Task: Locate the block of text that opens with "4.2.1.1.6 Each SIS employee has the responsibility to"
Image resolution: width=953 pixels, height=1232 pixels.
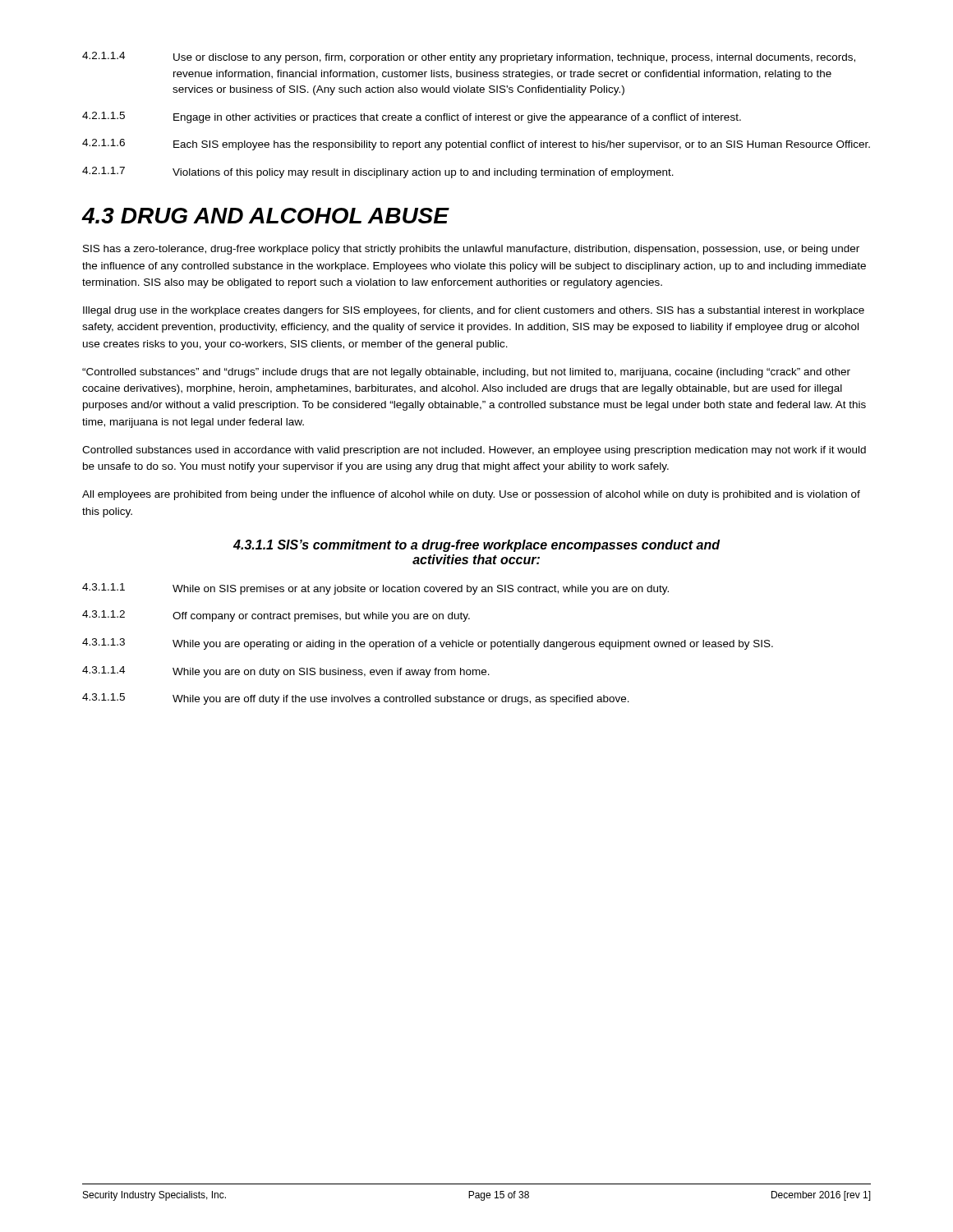Action: point(476,145)
